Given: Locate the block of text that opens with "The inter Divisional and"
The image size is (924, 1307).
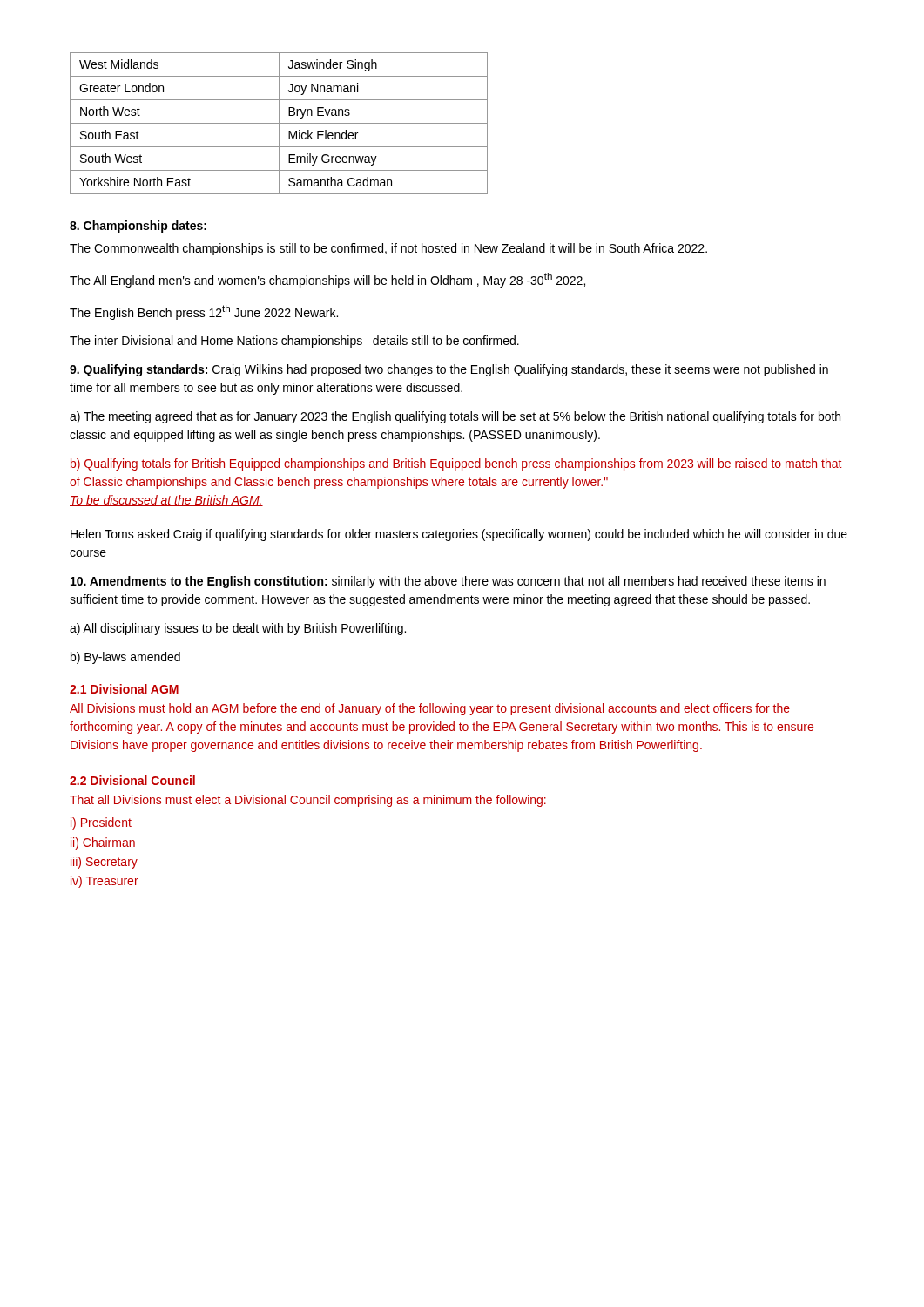Looking at the screenshot, I should pos(295,341).
